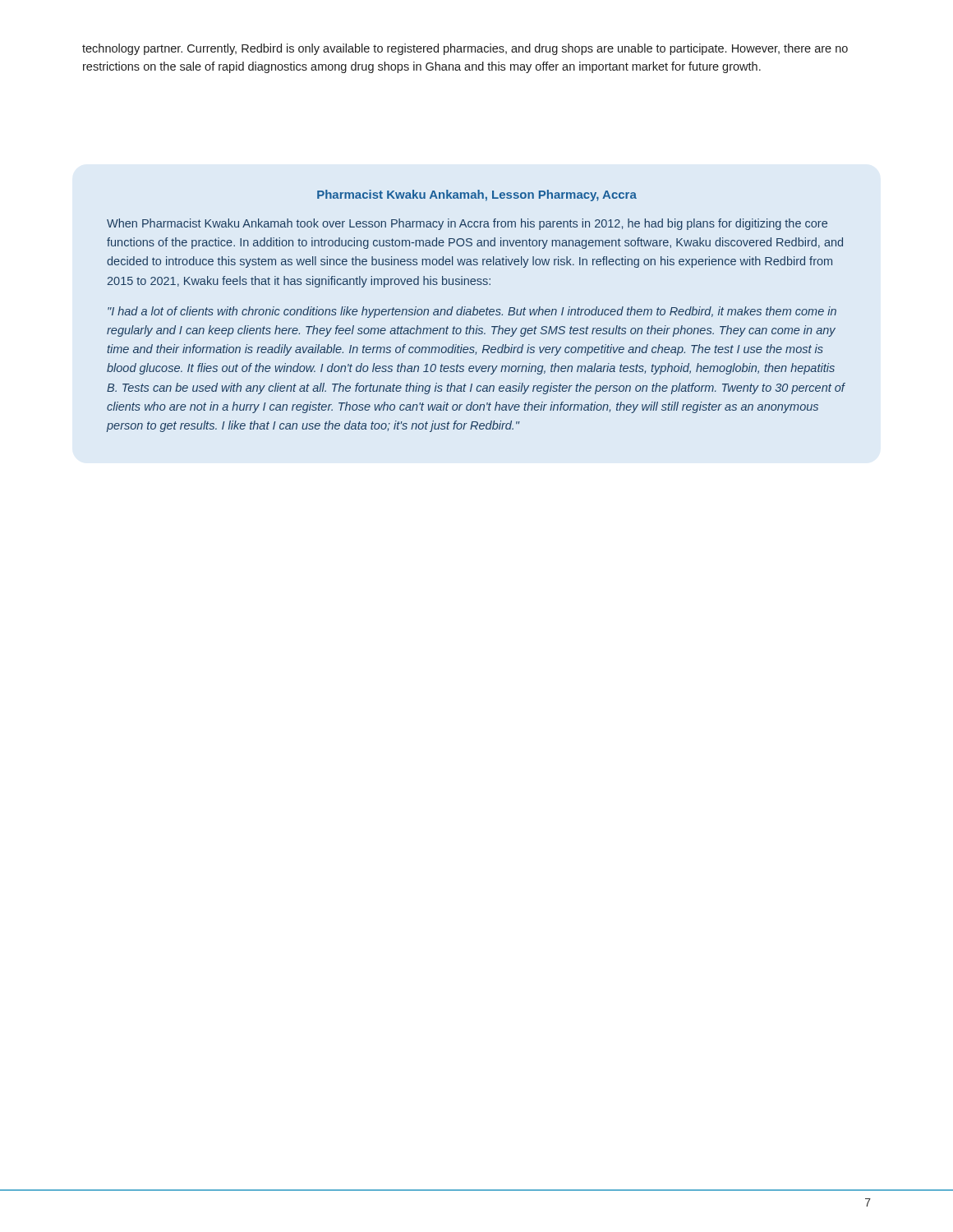Image resolution: width=953 pixels, height=1232 pixels.
Task: Where is the passage that starts "When Pharmacist Kwaku Ankamah took"?
Action: (475, 252)
